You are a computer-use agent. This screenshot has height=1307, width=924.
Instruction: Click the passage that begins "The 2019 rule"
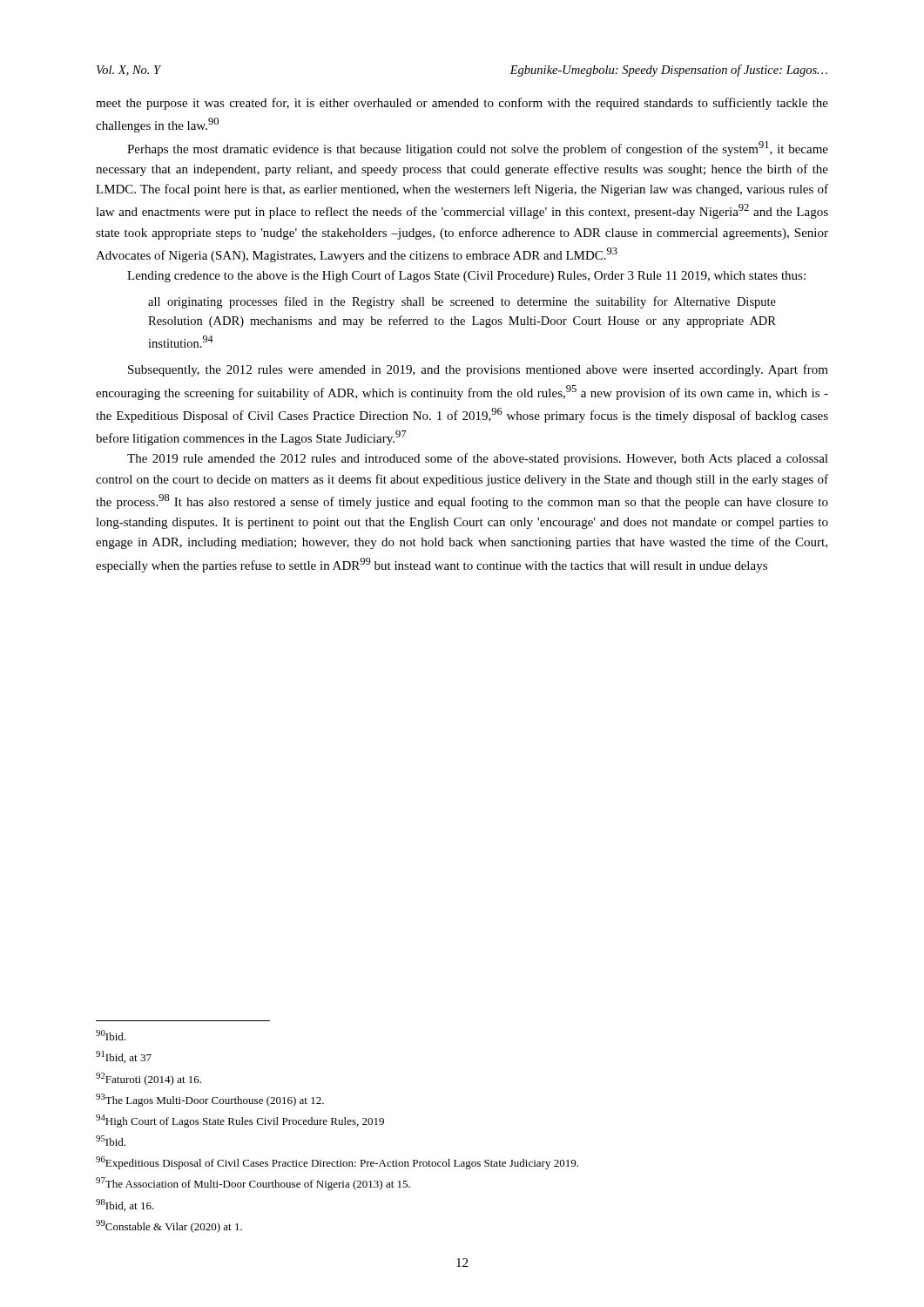click(462, 512)
